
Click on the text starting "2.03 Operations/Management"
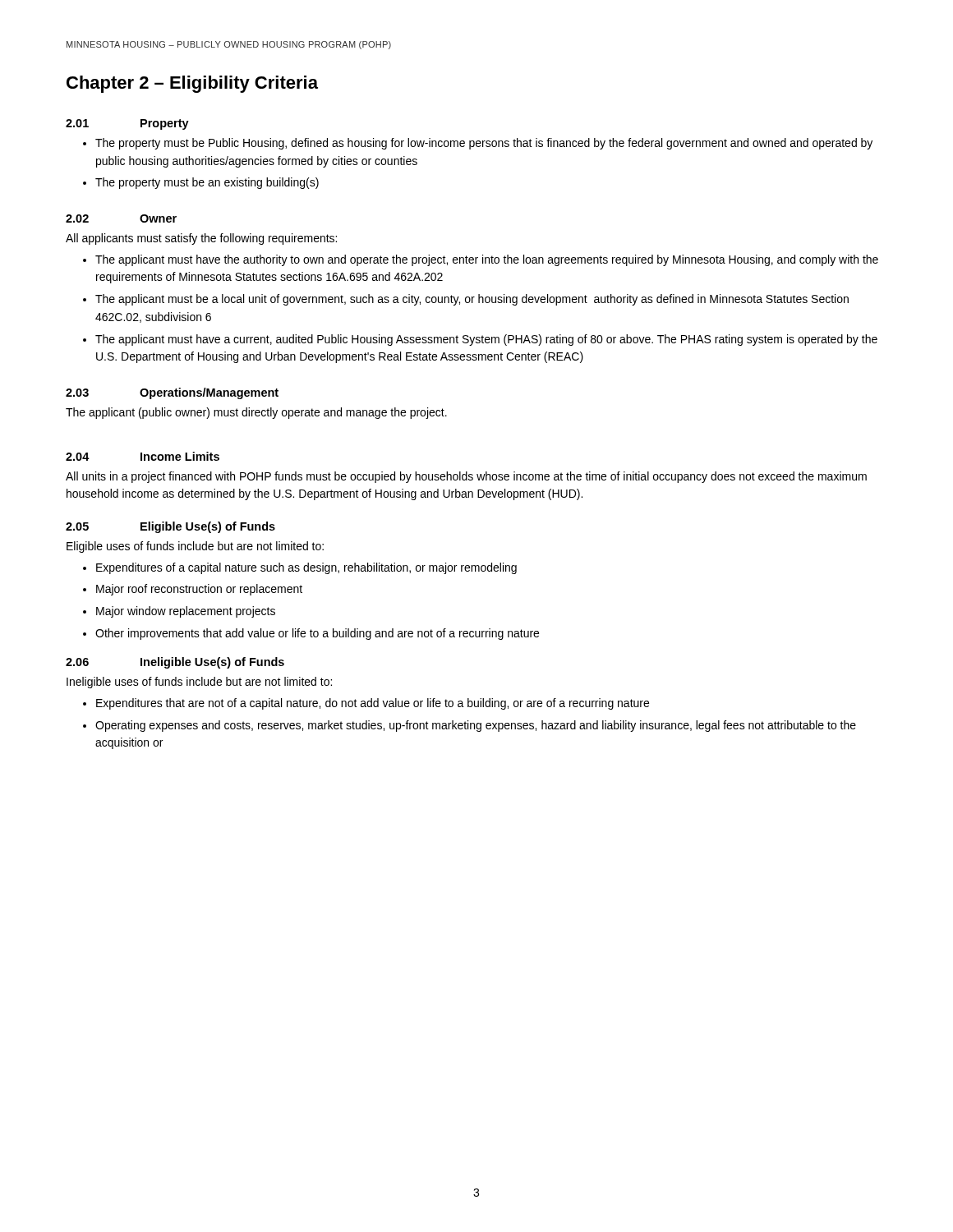point(172,392)
